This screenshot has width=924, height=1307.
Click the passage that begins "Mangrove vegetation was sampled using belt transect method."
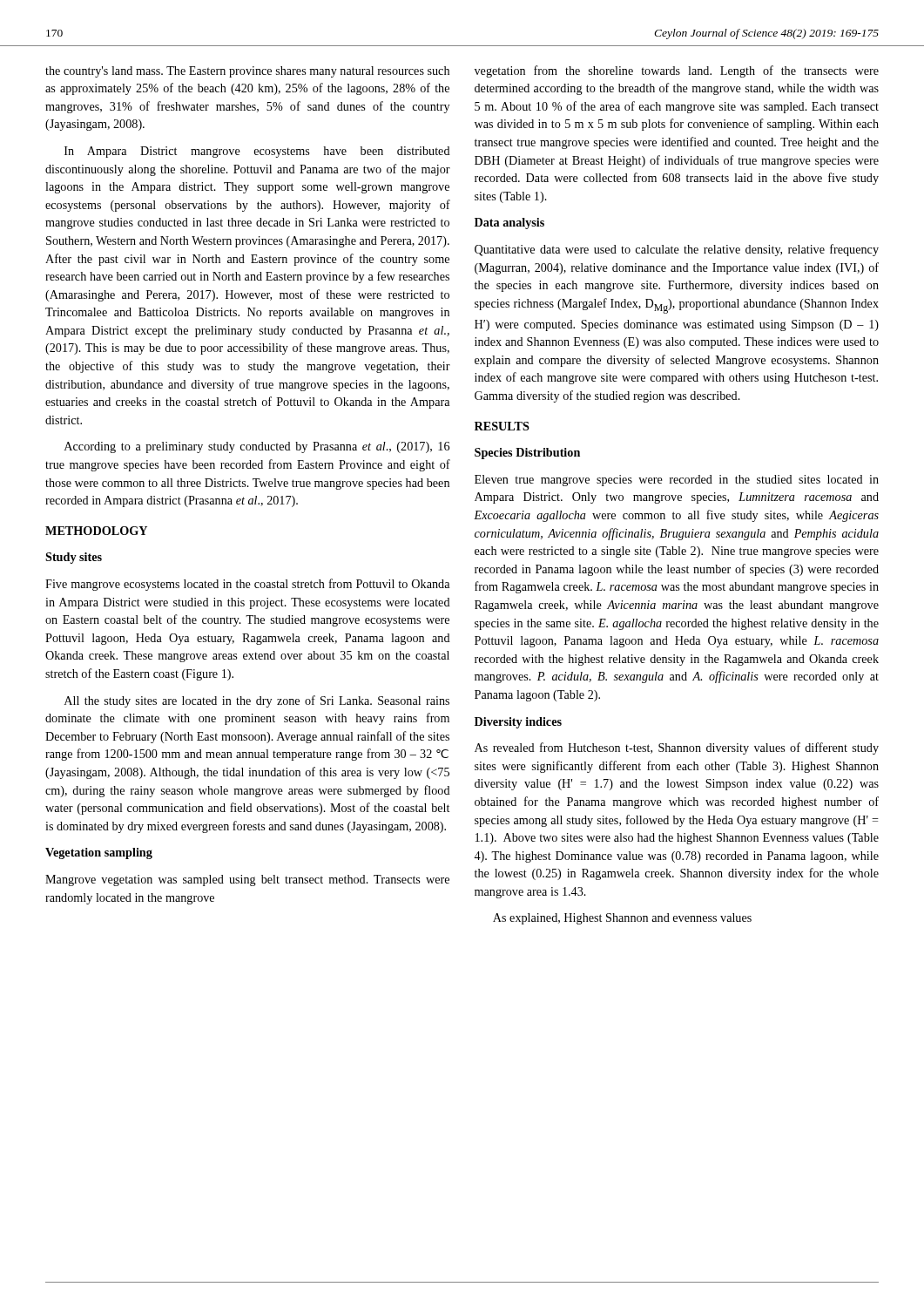pyautogui.click(x=248, y=888)
